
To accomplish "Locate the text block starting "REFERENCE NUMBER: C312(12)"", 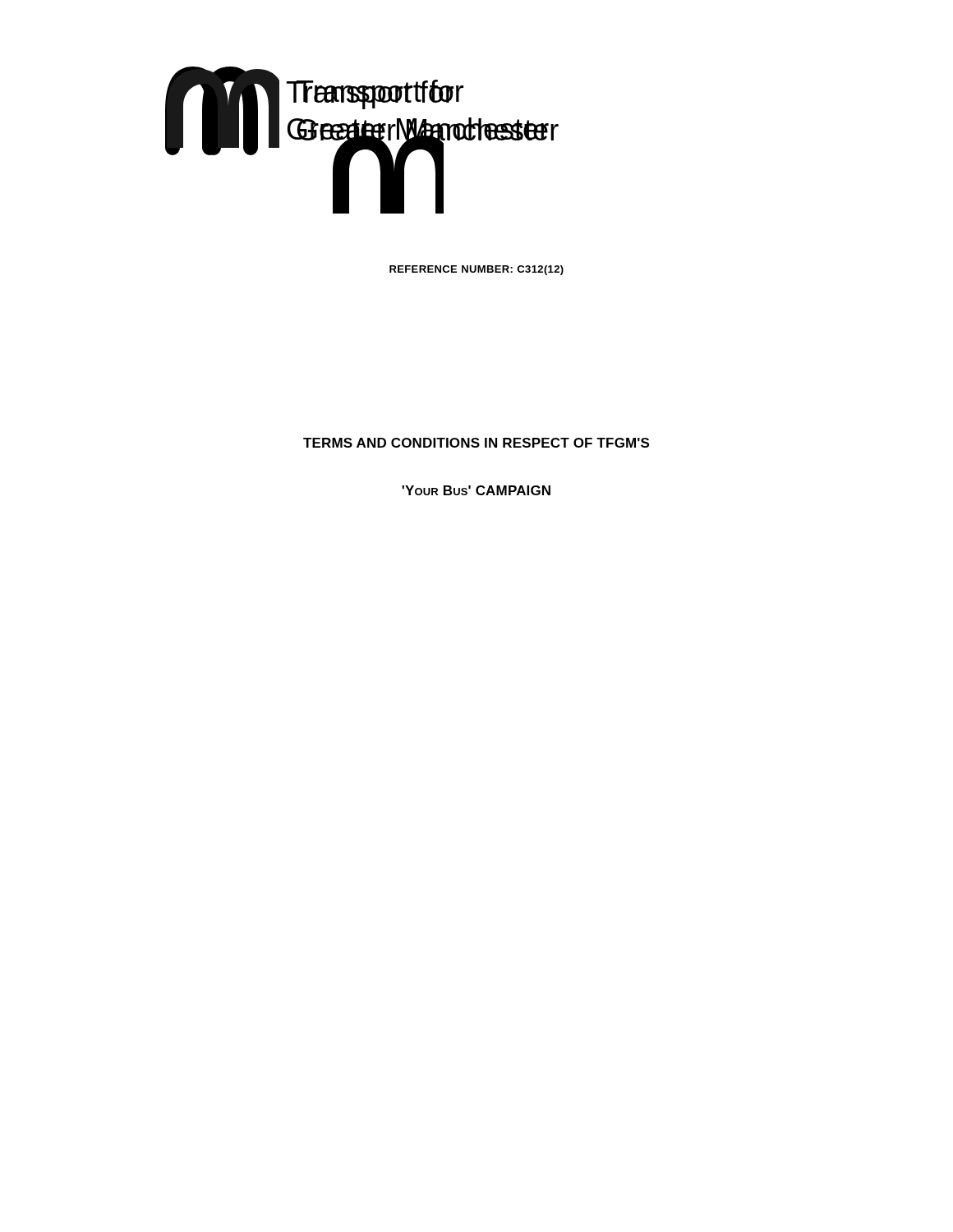I will click(x=476, y=269).
